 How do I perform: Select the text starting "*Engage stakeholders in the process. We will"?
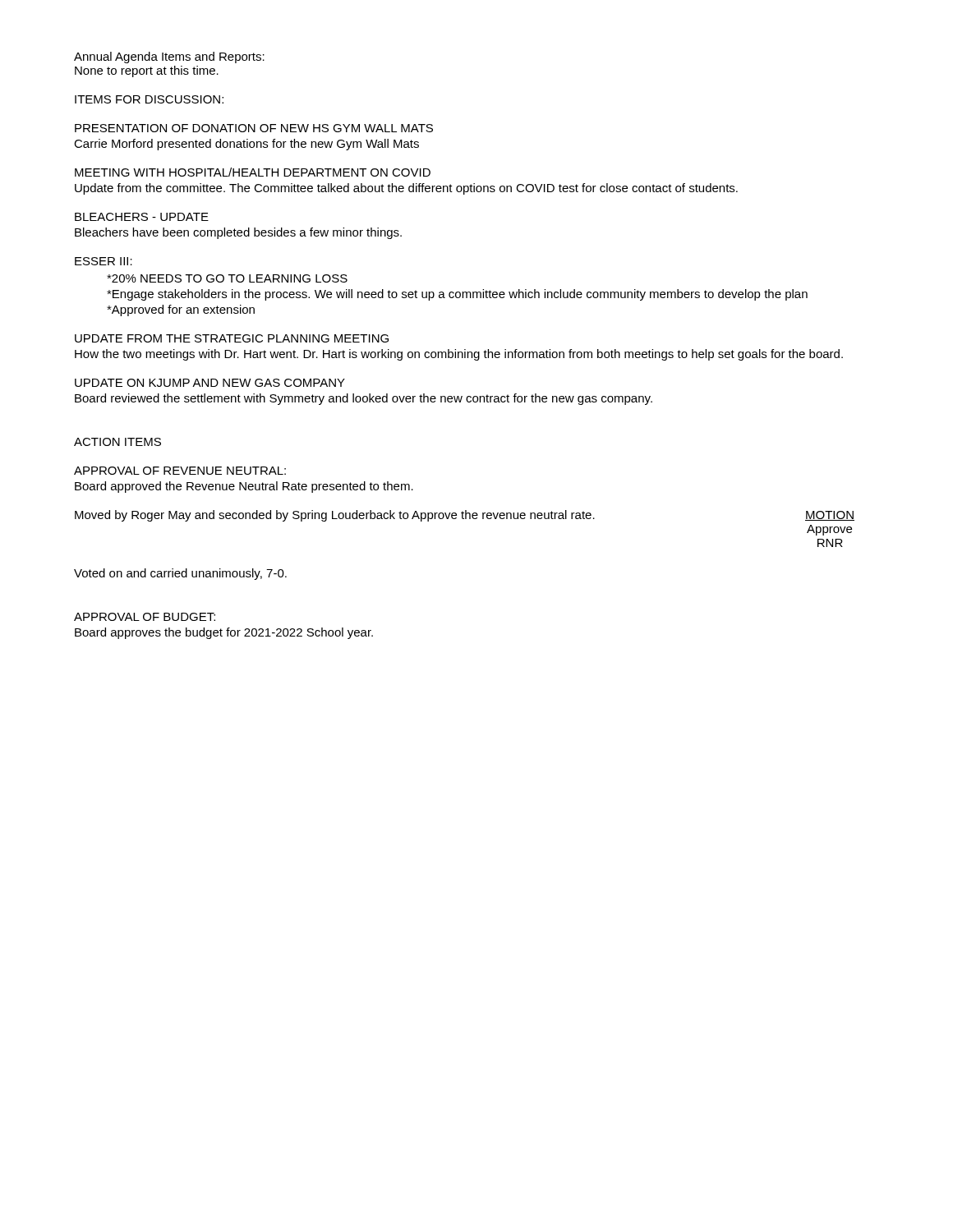(457, 294)
